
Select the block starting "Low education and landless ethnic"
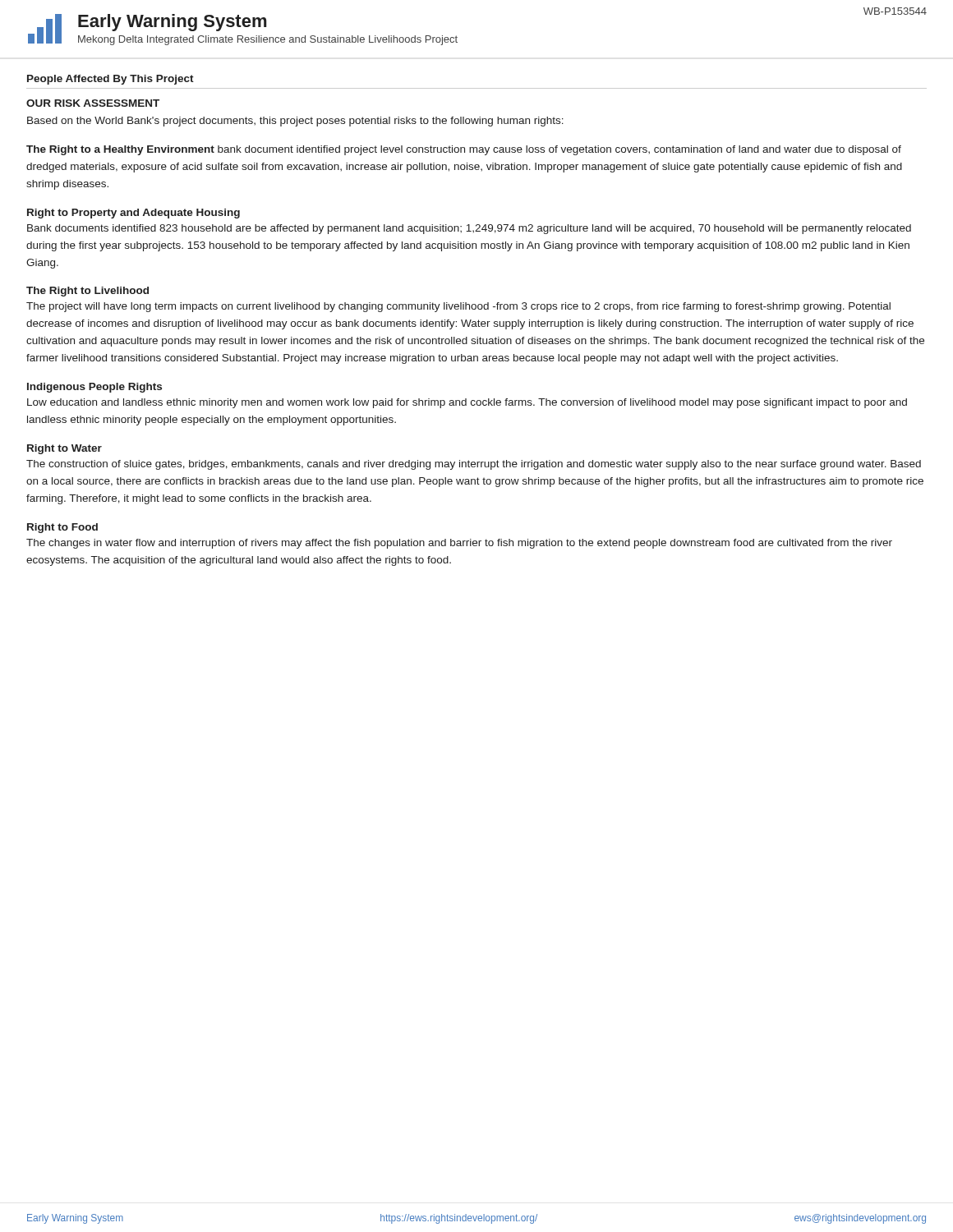point(467,411)
